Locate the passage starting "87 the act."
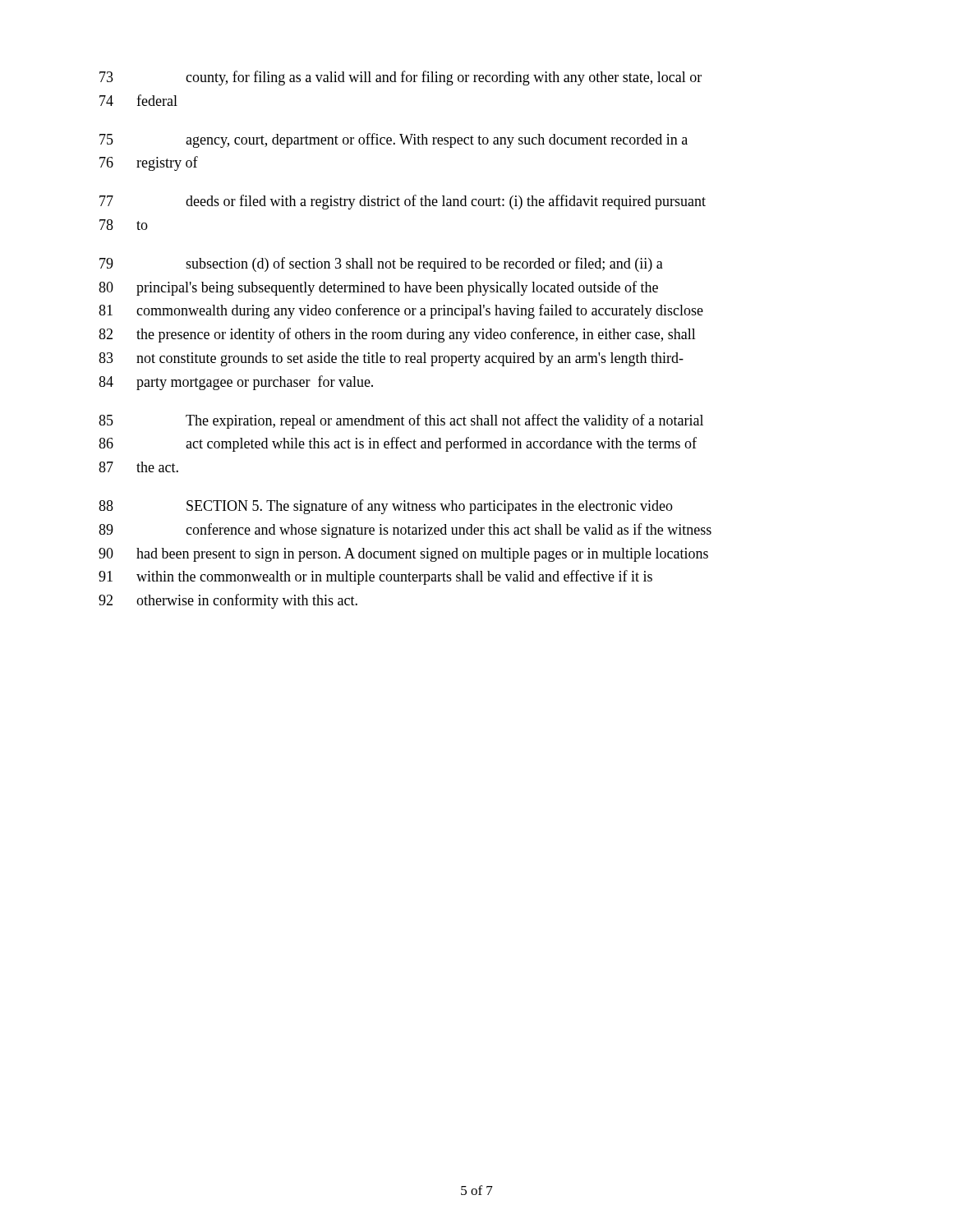This screenshot has height=1232, width=953. pos(138,467)
